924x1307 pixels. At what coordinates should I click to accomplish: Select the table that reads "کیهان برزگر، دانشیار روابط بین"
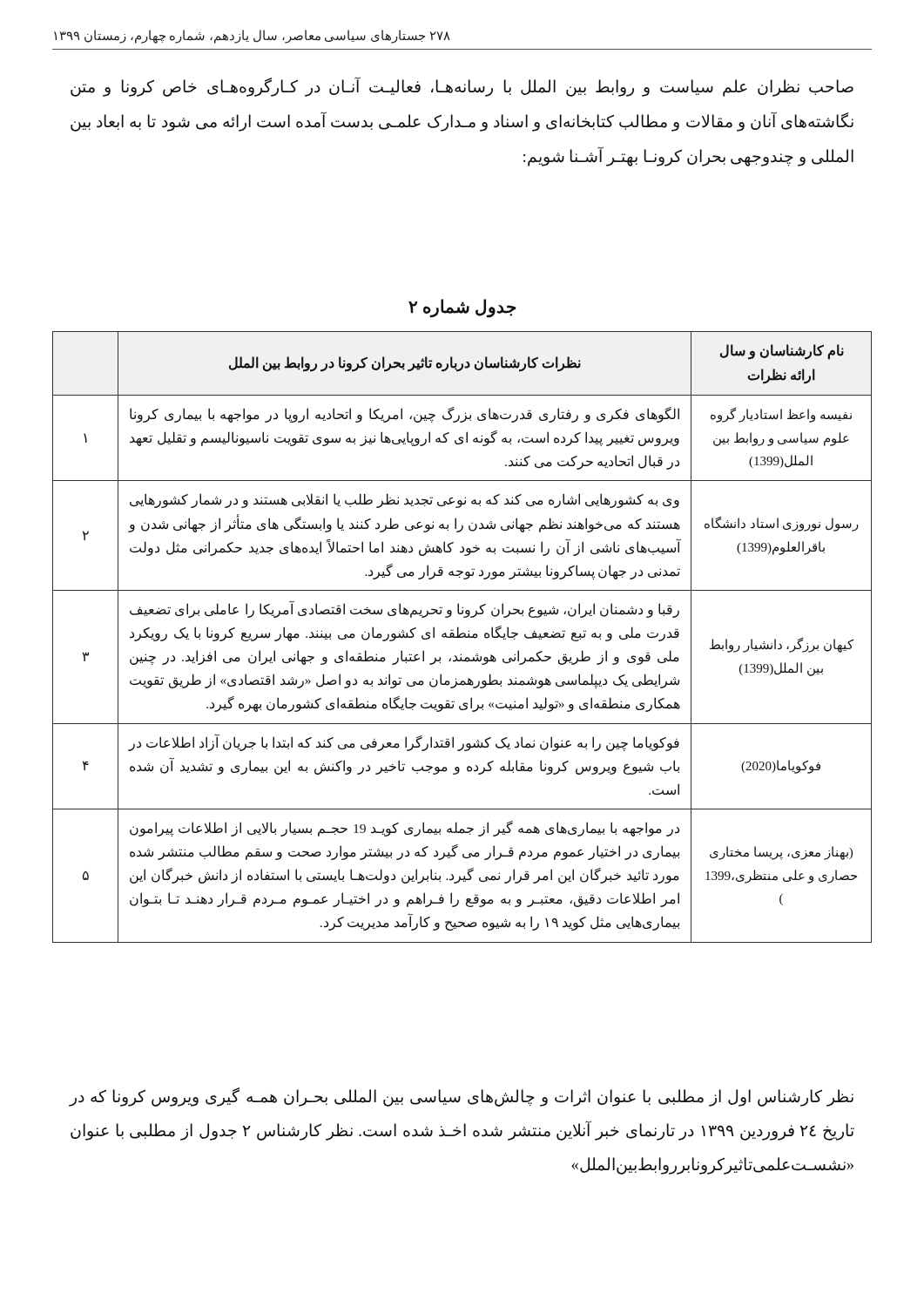click(462, 637)
